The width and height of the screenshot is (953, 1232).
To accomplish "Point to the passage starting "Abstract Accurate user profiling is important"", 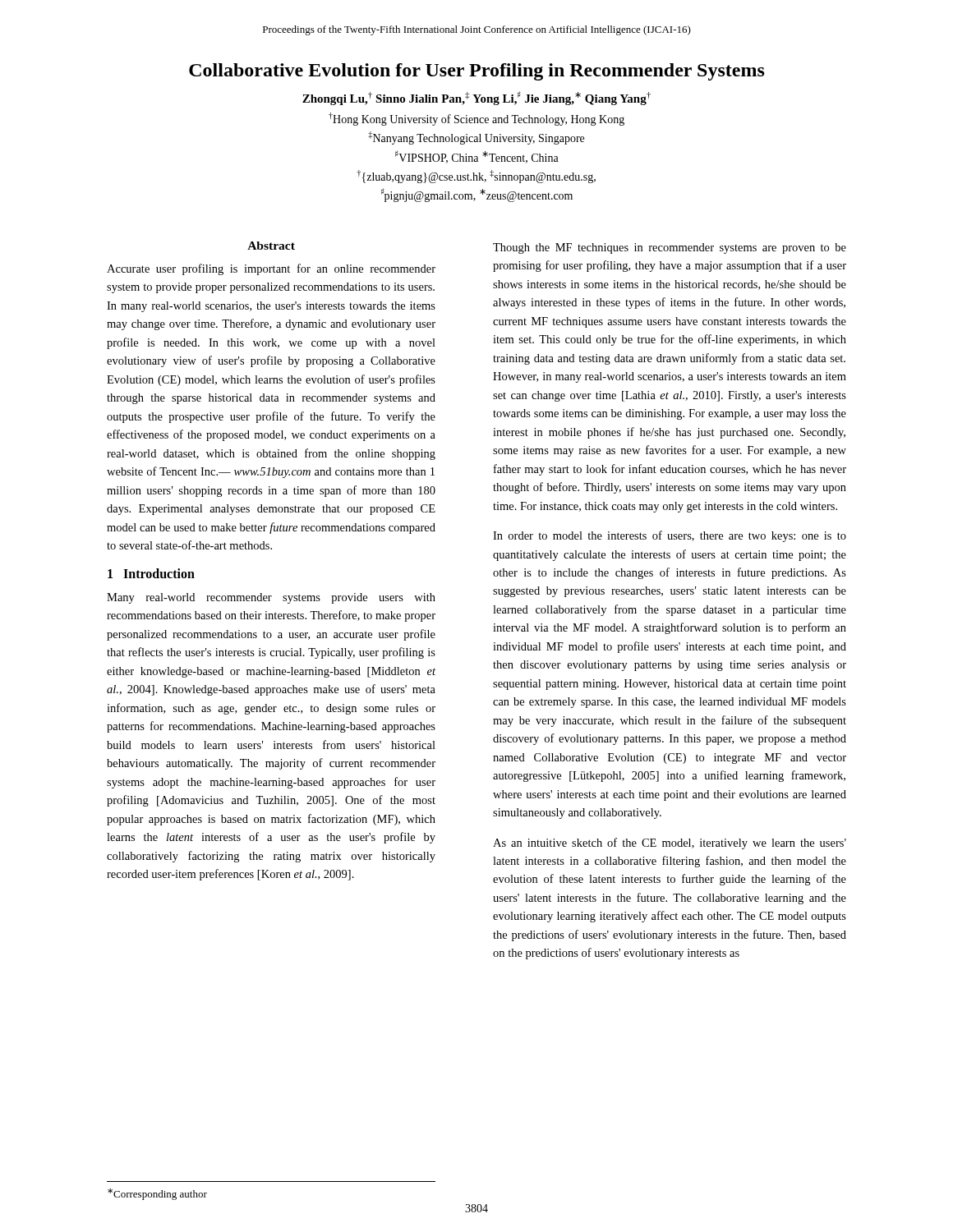I will point(271,396).
